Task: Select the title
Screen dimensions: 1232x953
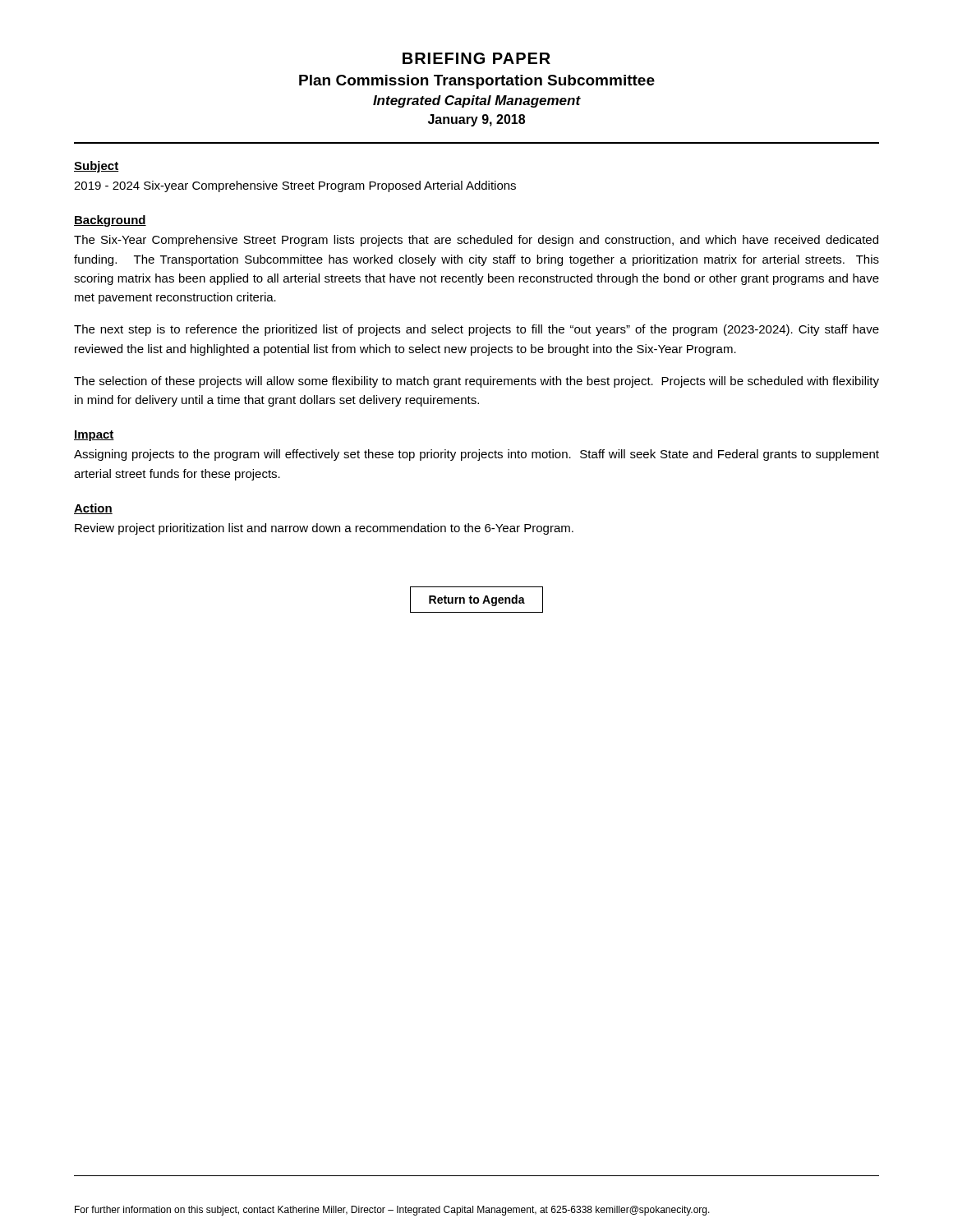Action: pos(476,88)
